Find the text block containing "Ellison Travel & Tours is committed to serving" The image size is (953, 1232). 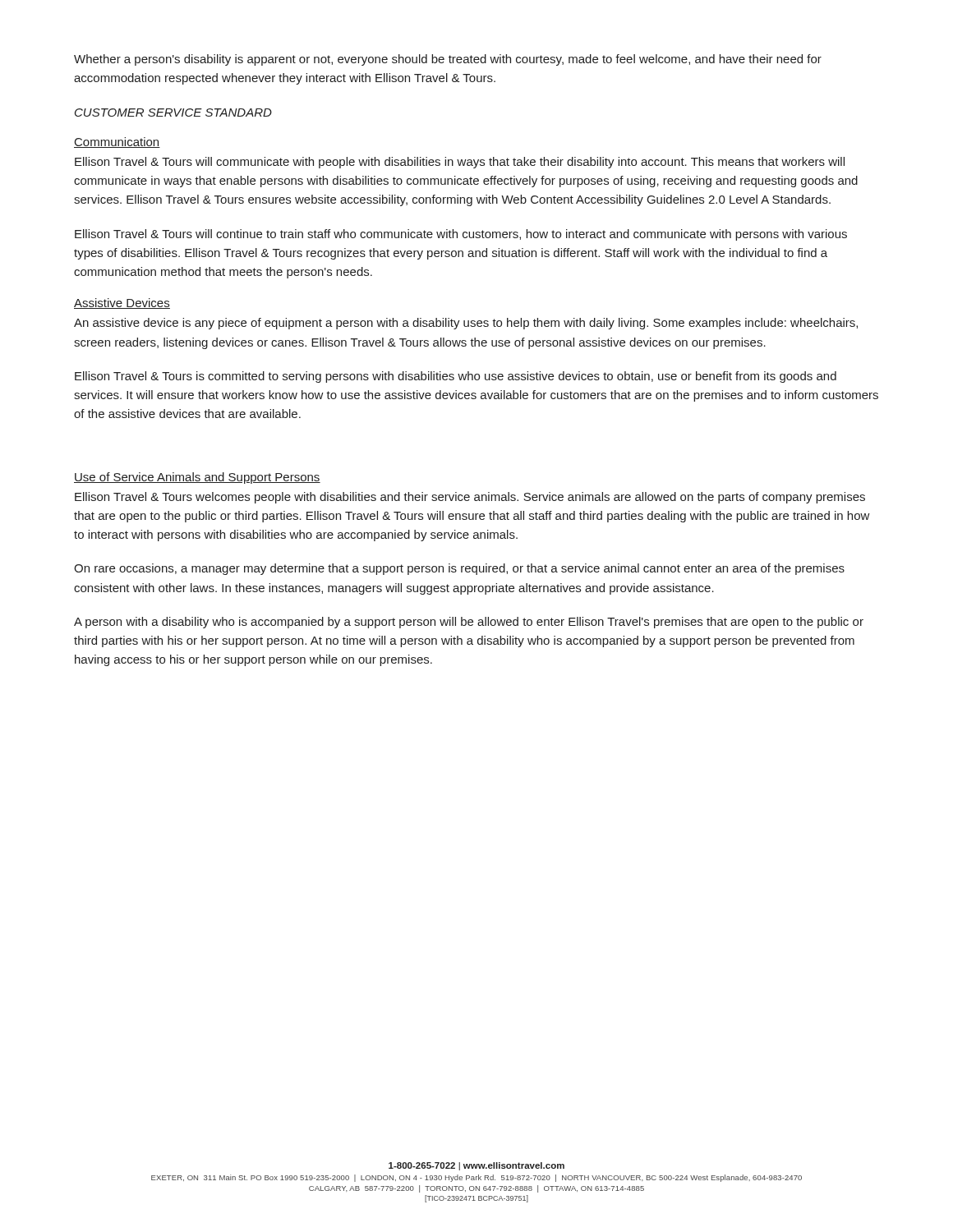(476, 395)
